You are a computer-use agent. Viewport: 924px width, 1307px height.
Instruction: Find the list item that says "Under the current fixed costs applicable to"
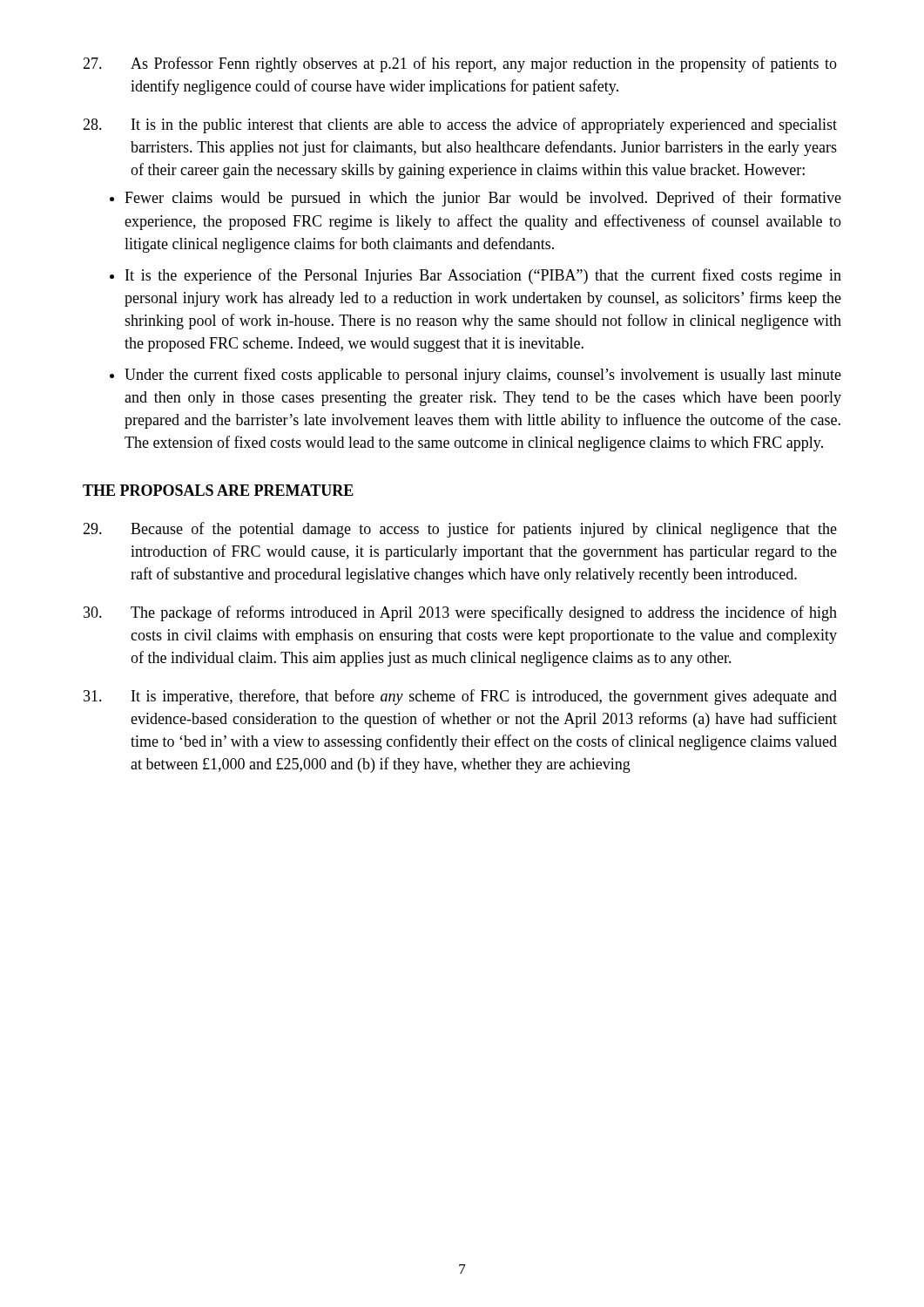(x=483, y=409)
